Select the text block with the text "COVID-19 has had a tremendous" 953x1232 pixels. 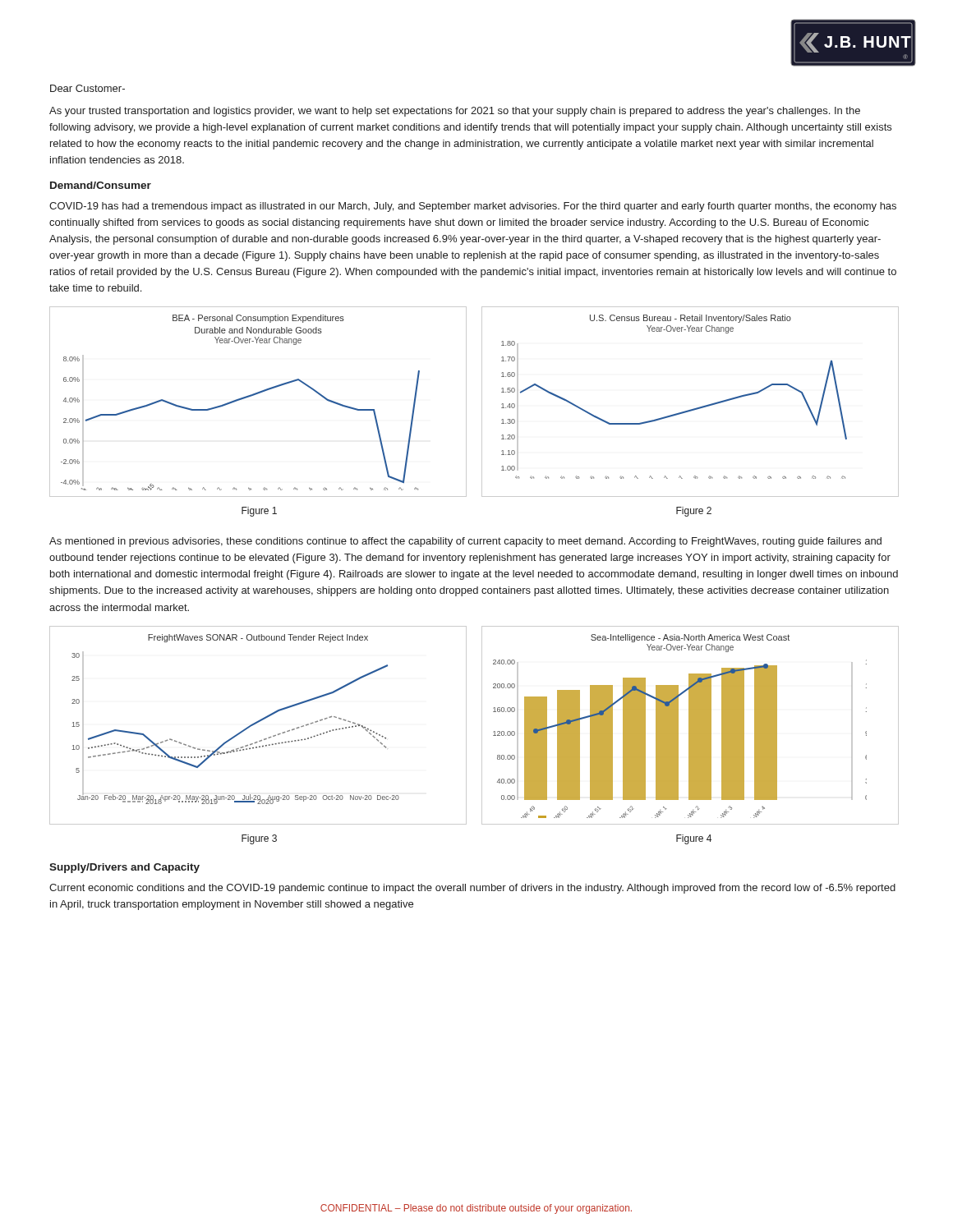tap(473, 247)
